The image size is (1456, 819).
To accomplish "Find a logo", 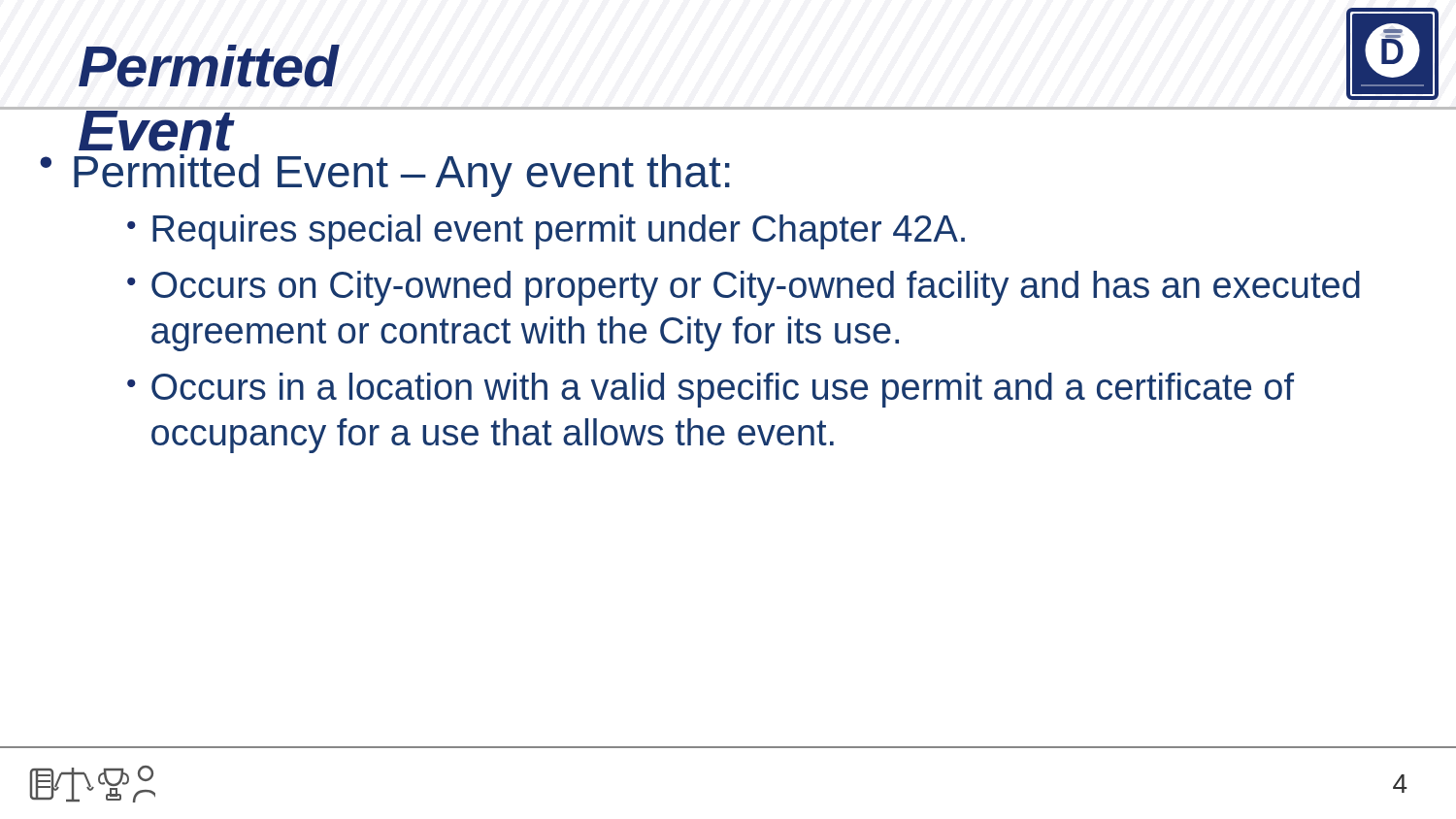I will tap(1392, 54).
